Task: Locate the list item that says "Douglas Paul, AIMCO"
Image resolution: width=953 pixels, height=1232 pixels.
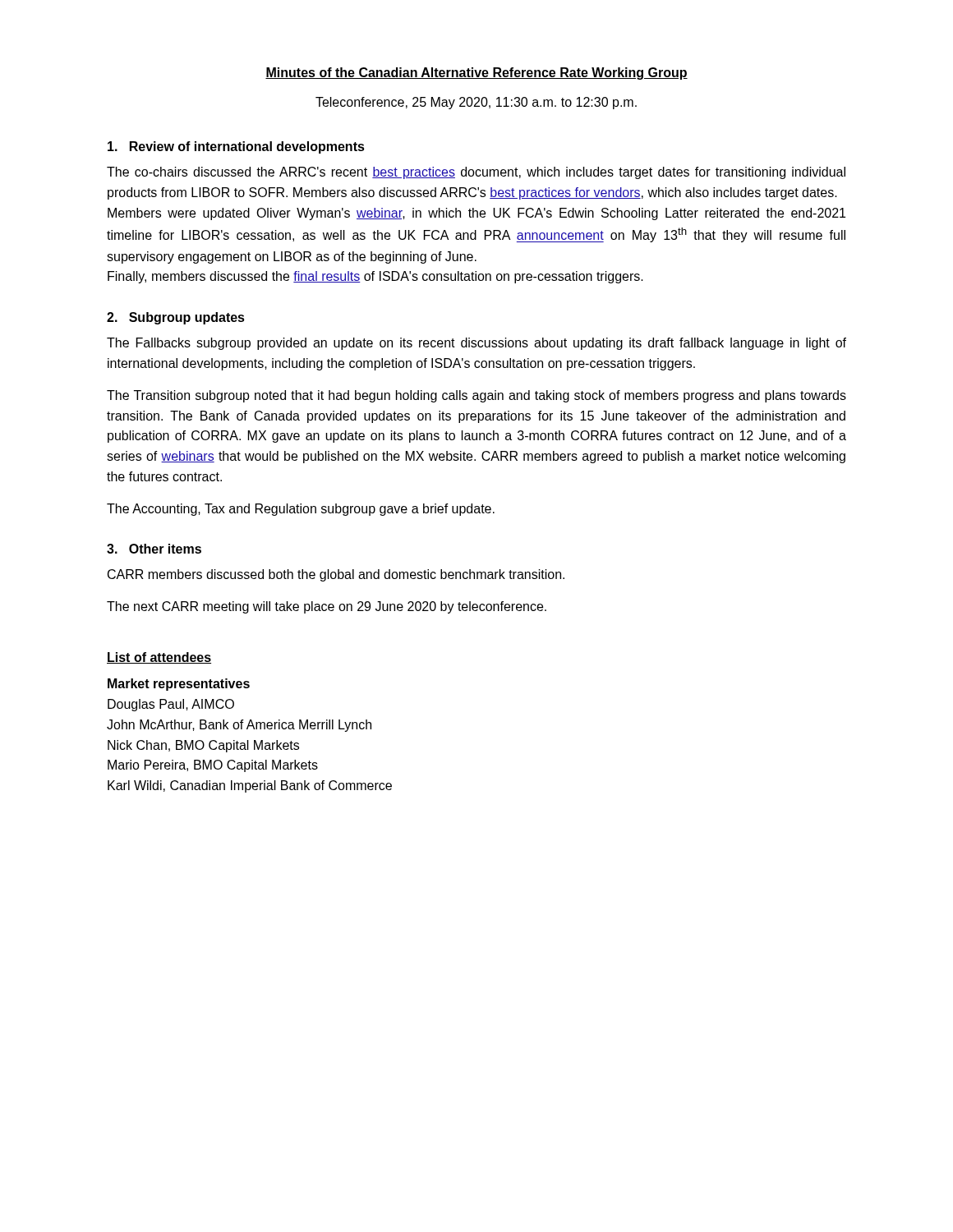Action: (171, 704)
